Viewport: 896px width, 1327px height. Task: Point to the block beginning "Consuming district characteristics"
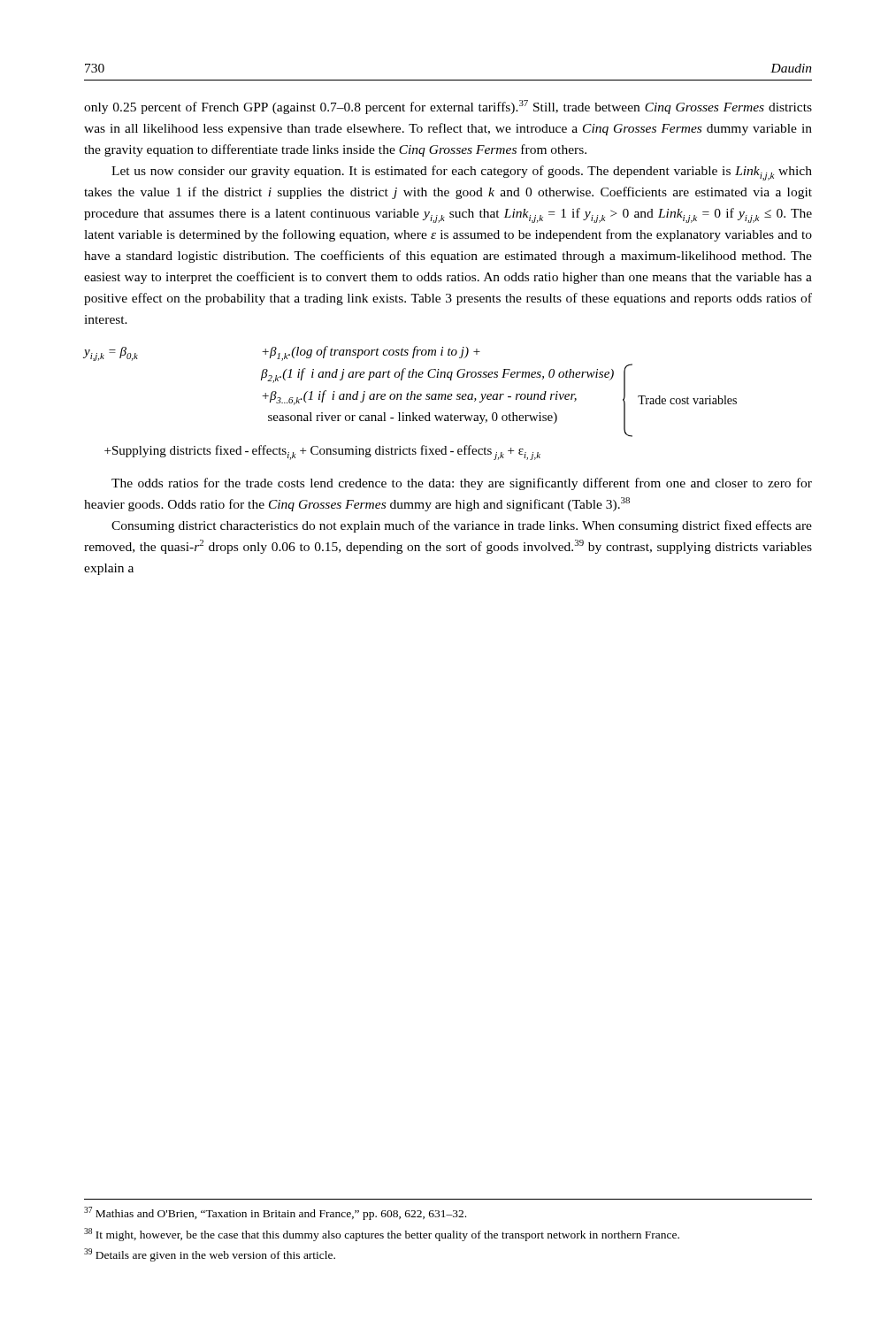tap(448, 546)
